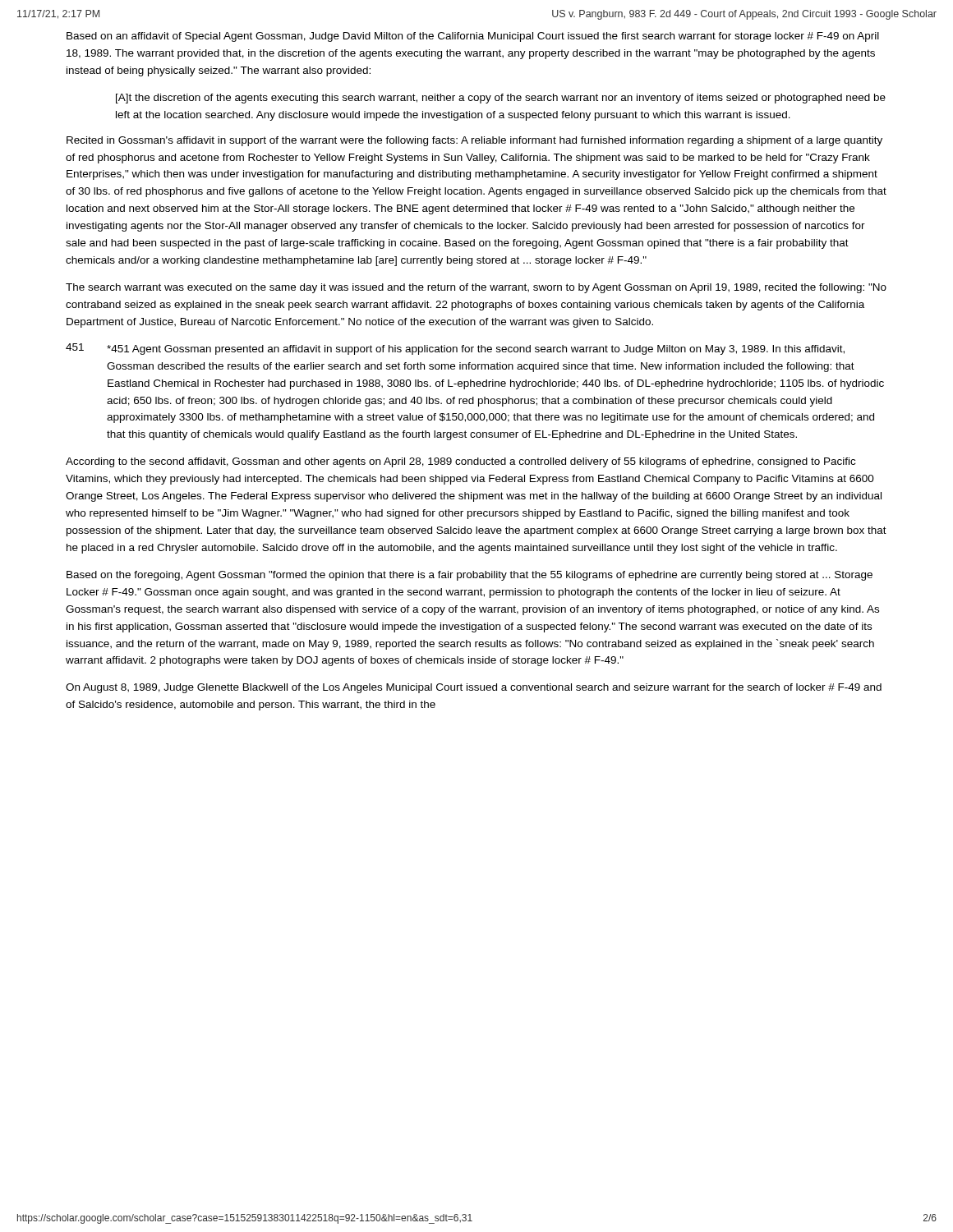
Task: Point to the block beginning "The search warrant was"
Action: (476, 304)
